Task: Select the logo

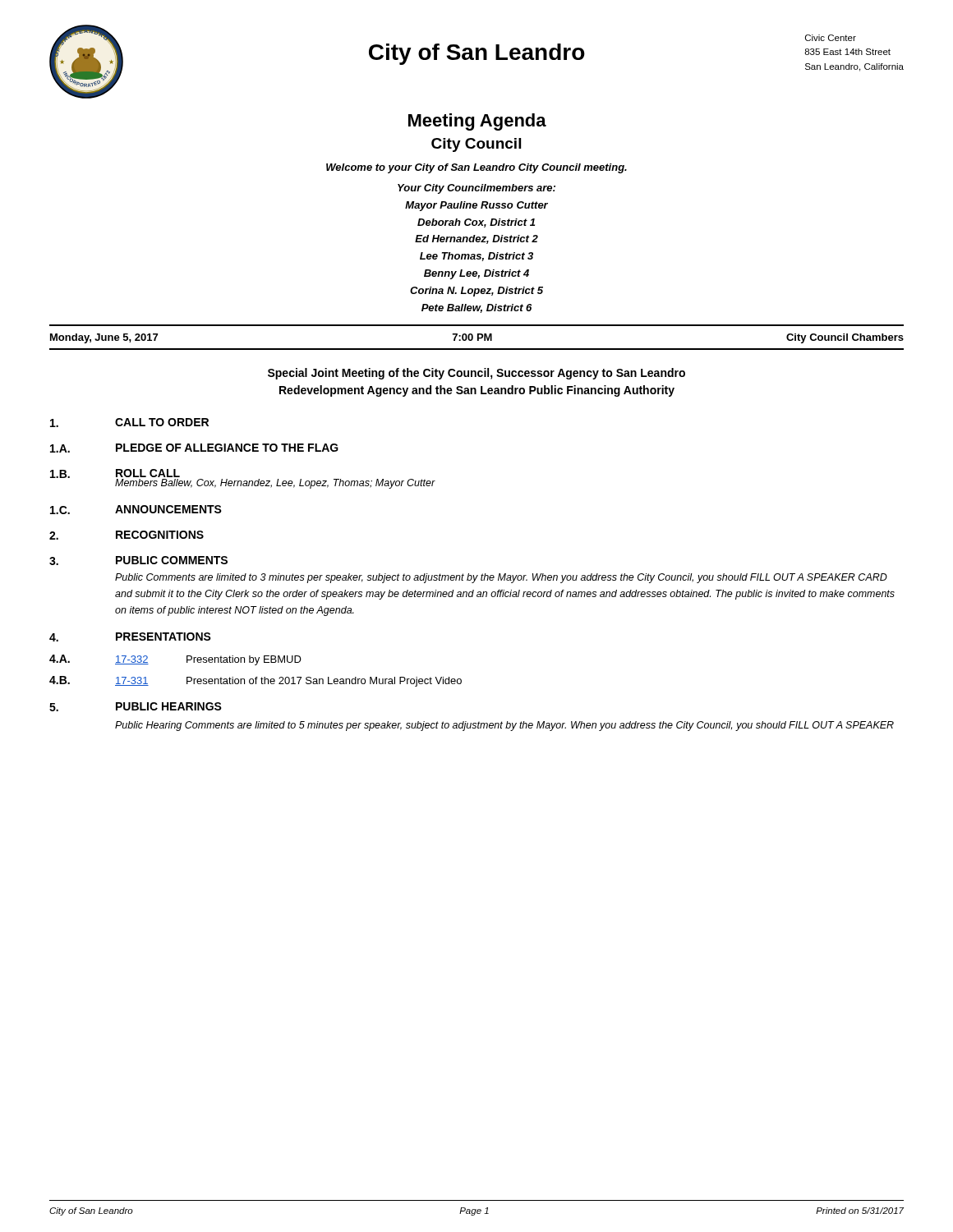Action: pyautogui.click(x=86, y=63)
